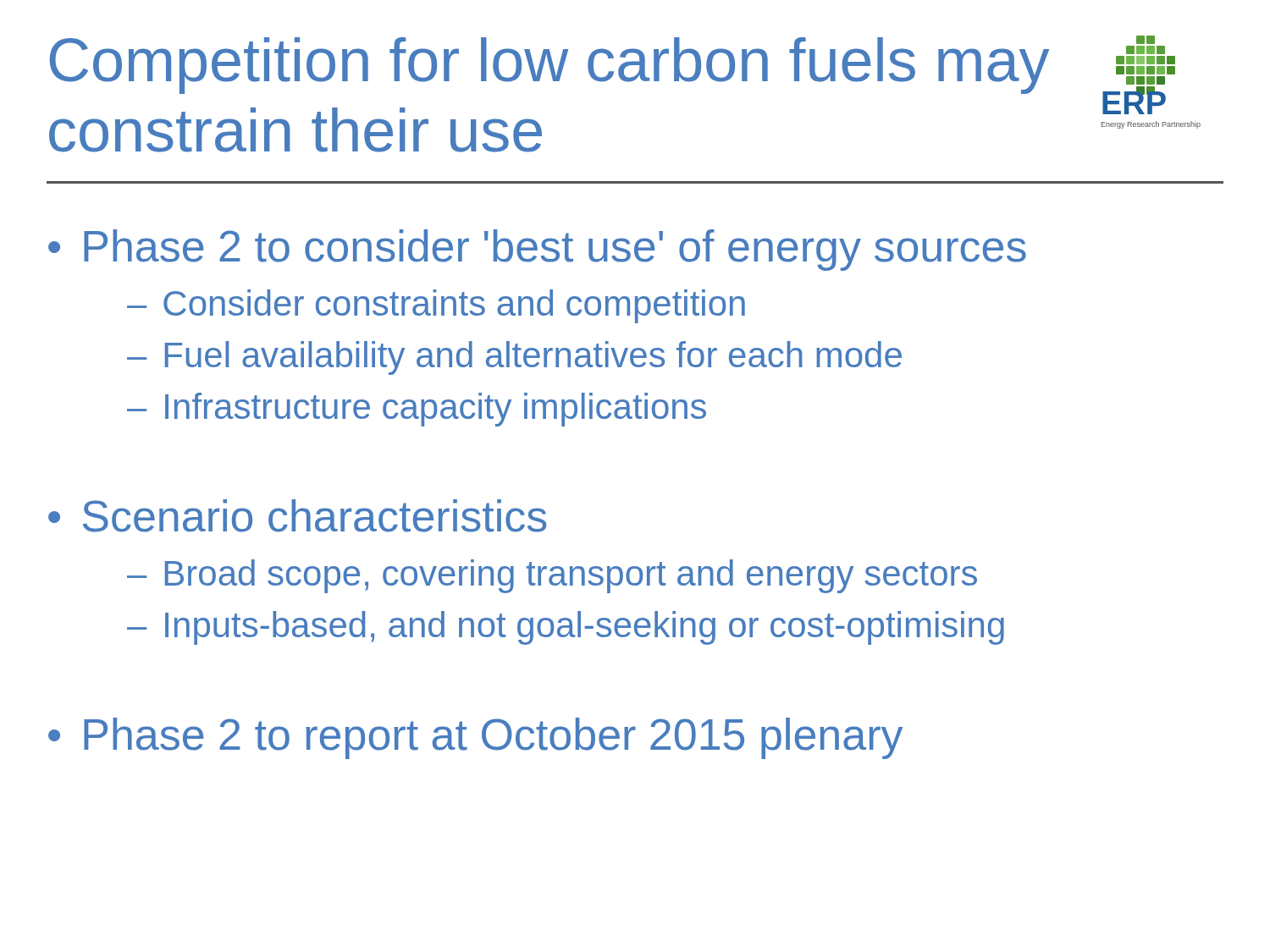Image resolution: width=1270 pixels, height=952 pixels.
Task: Locate the logo
Action: (x=1158, y=86)
